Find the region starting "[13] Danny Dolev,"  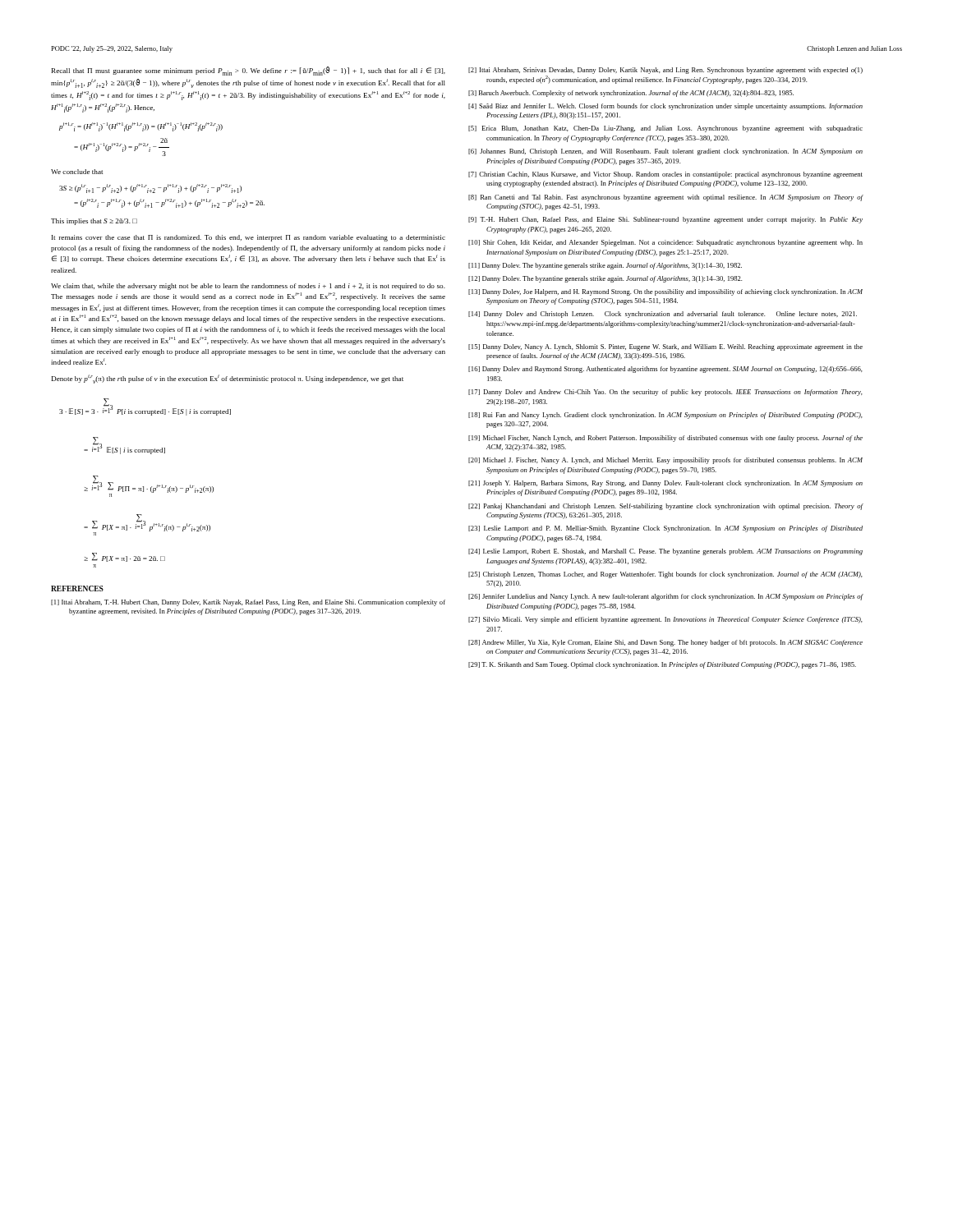665,296
